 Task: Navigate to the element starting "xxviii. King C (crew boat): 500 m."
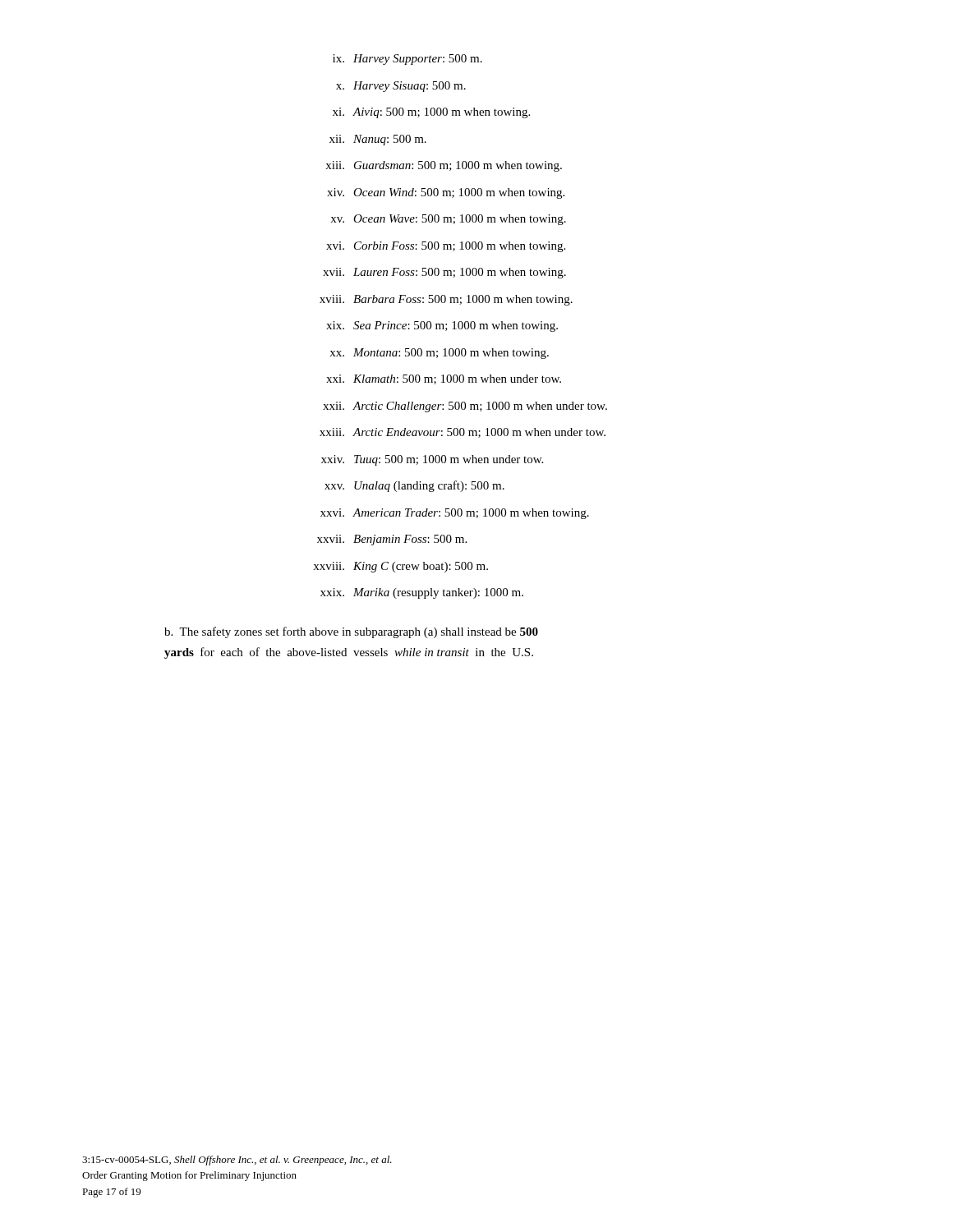click(x=401, y=567)
